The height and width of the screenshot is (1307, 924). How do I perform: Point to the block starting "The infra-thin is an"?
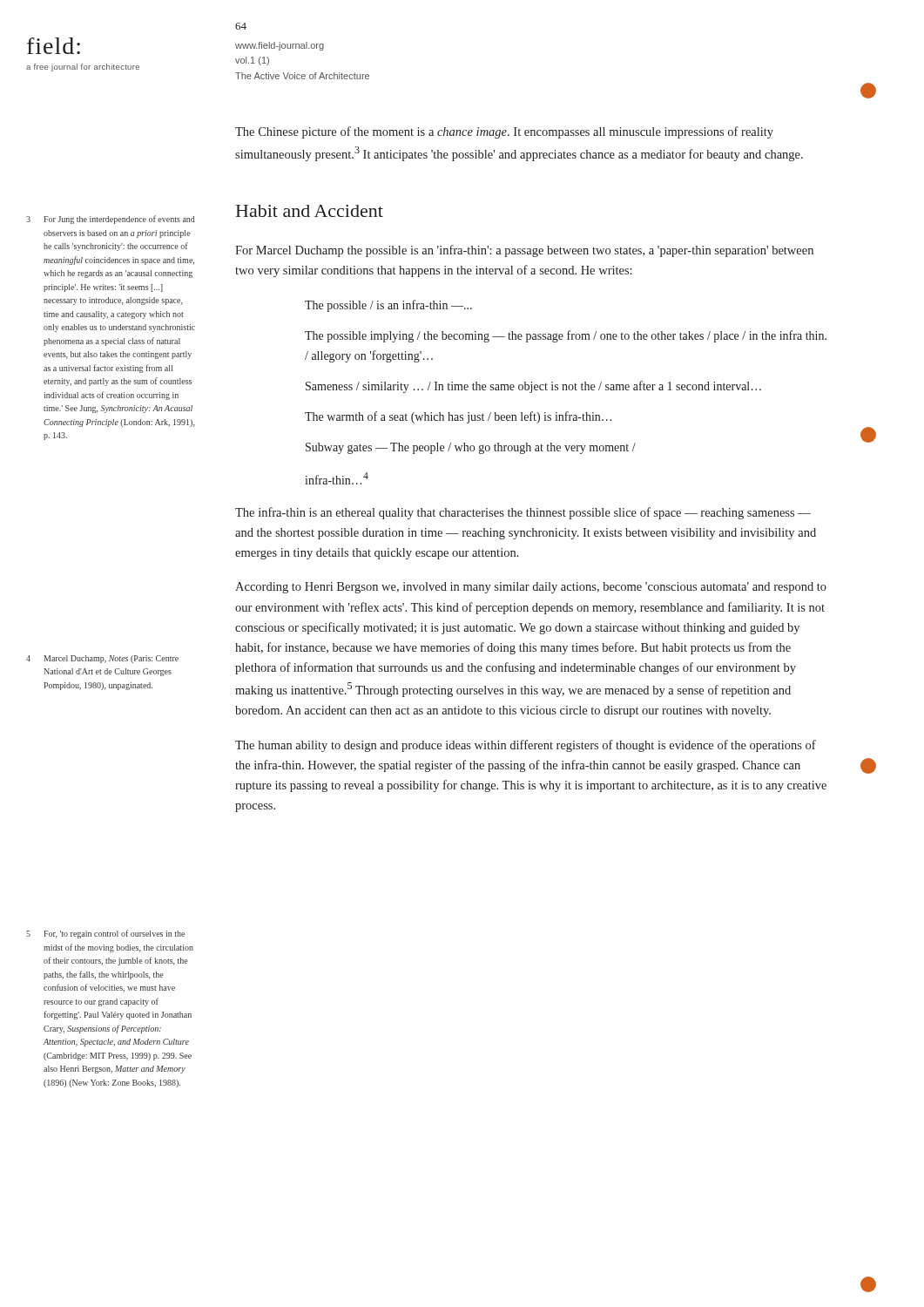(x=526, y=532)
